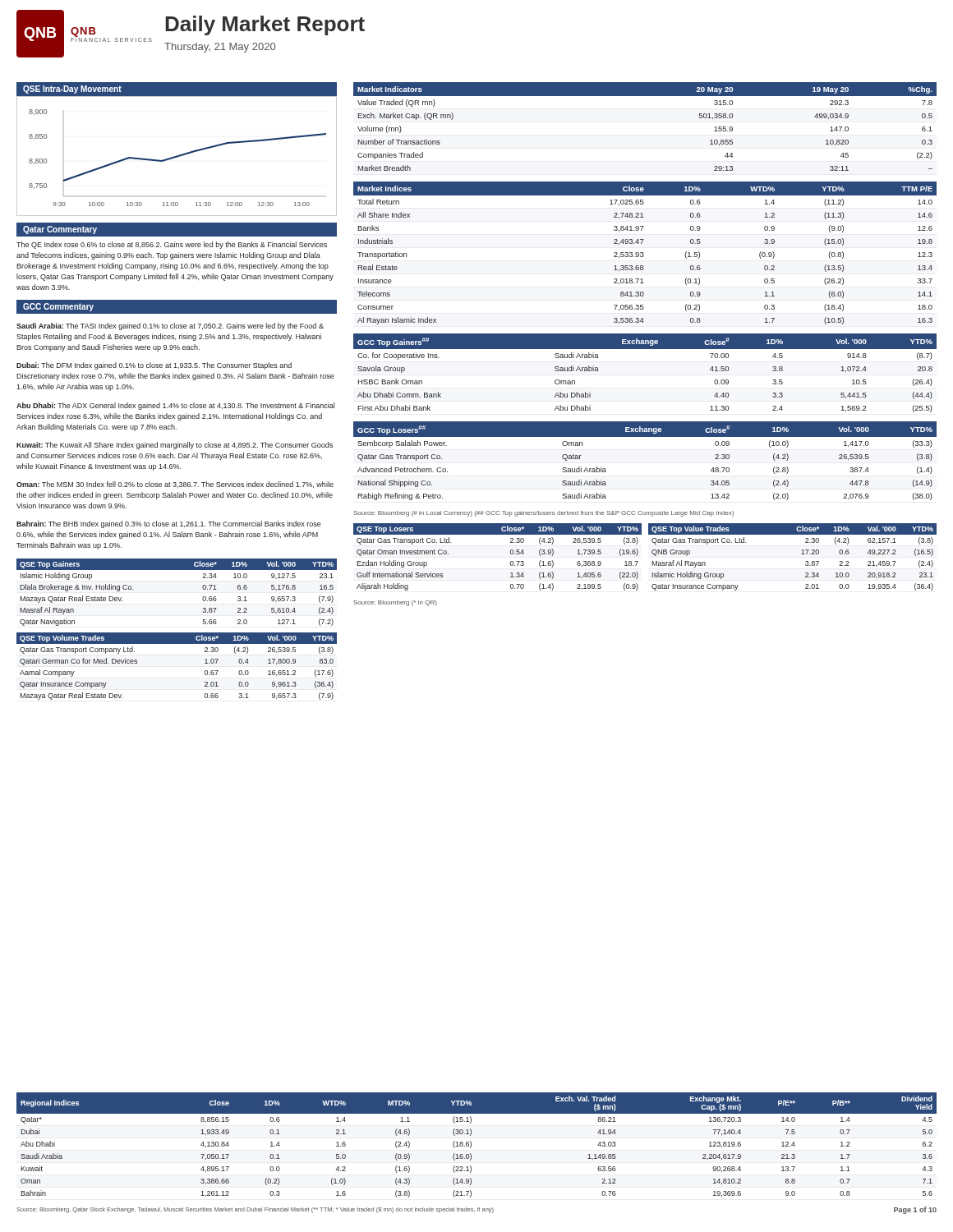Click on the table containing "HSBC Bank Oman"
Screen dimensions: 1232x953
point(645,374)
